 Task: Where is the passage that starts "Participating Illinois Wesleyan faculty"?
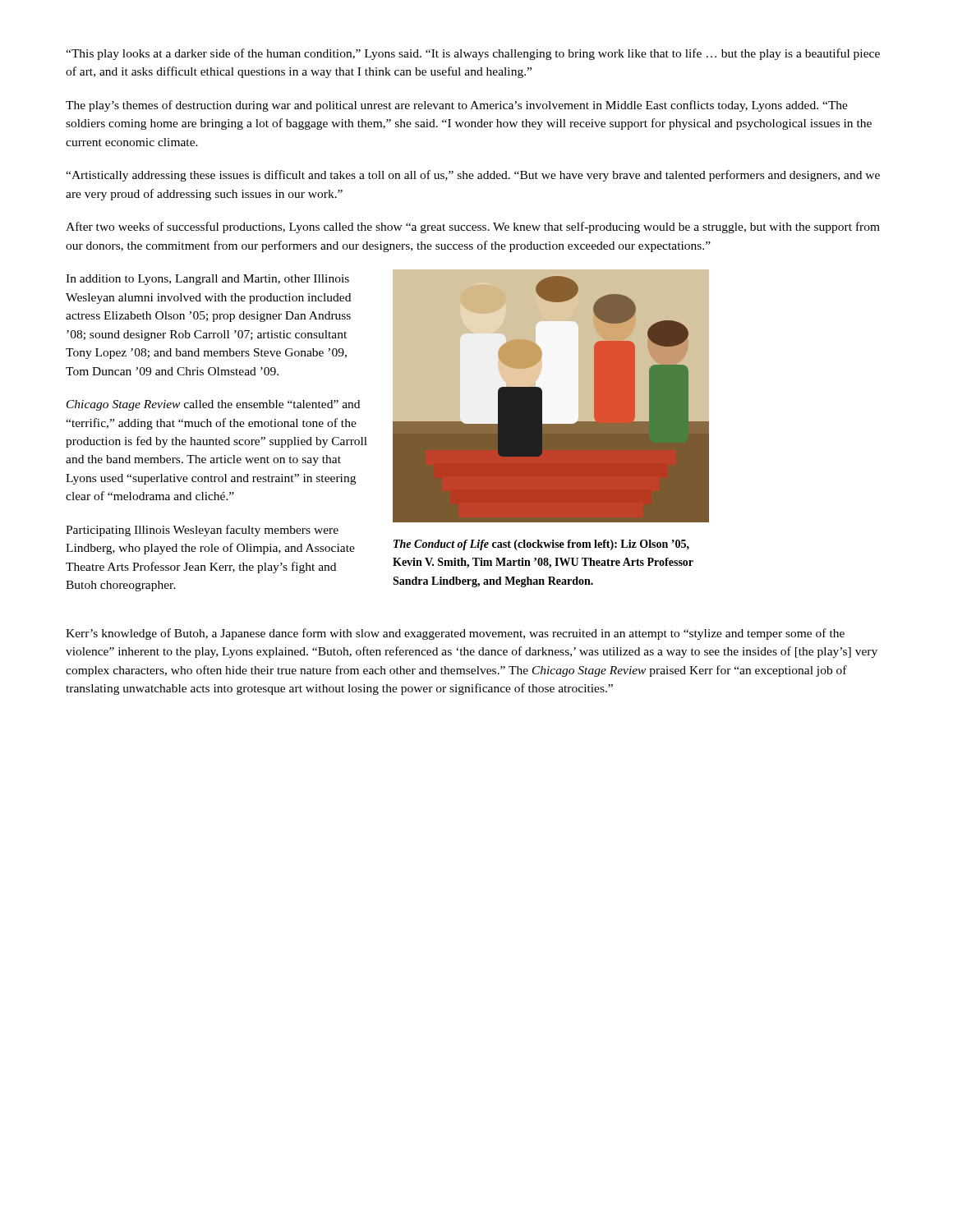coord(210,557)
